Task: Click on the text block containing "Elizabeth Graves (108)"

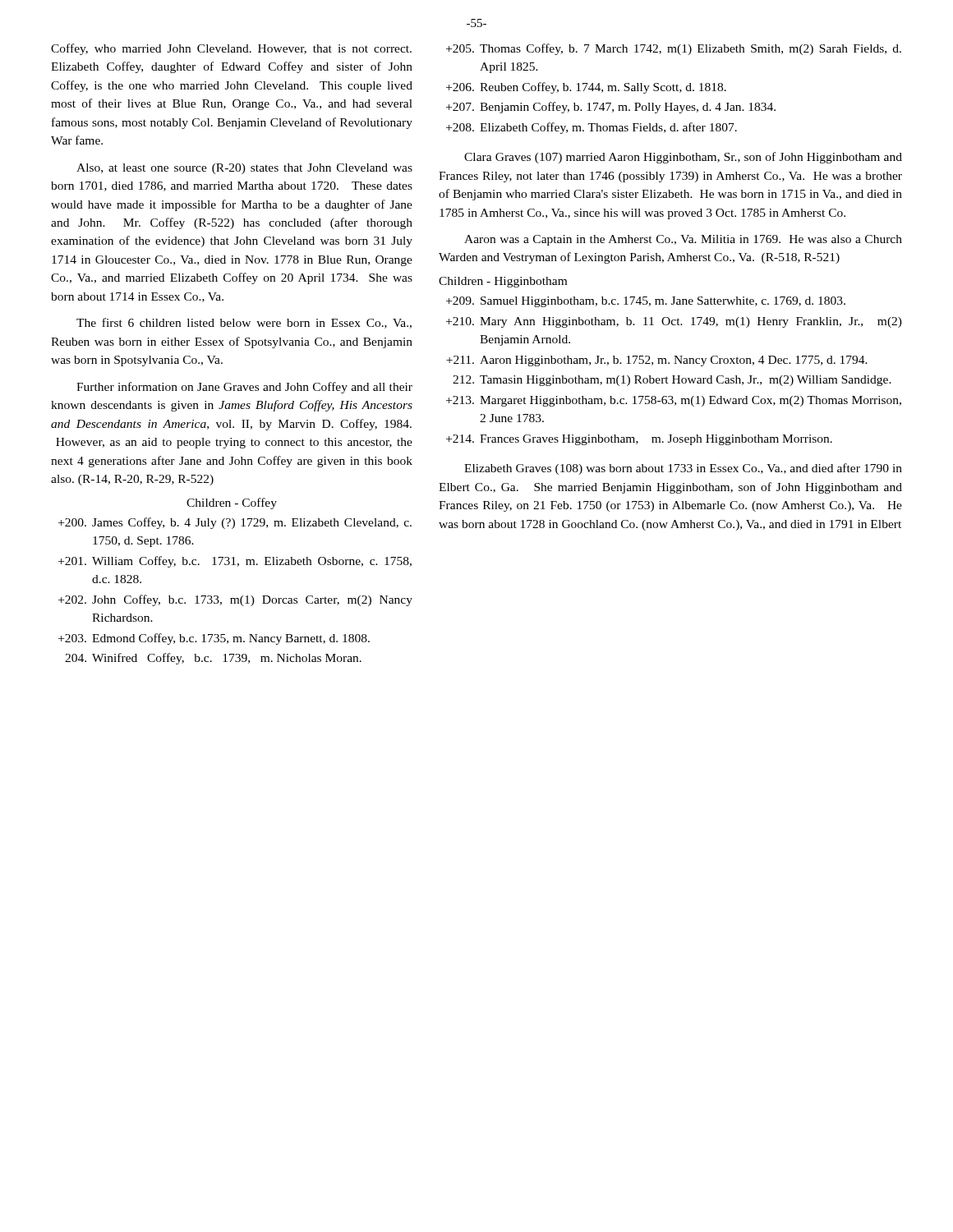Action: tap(670, 496)
